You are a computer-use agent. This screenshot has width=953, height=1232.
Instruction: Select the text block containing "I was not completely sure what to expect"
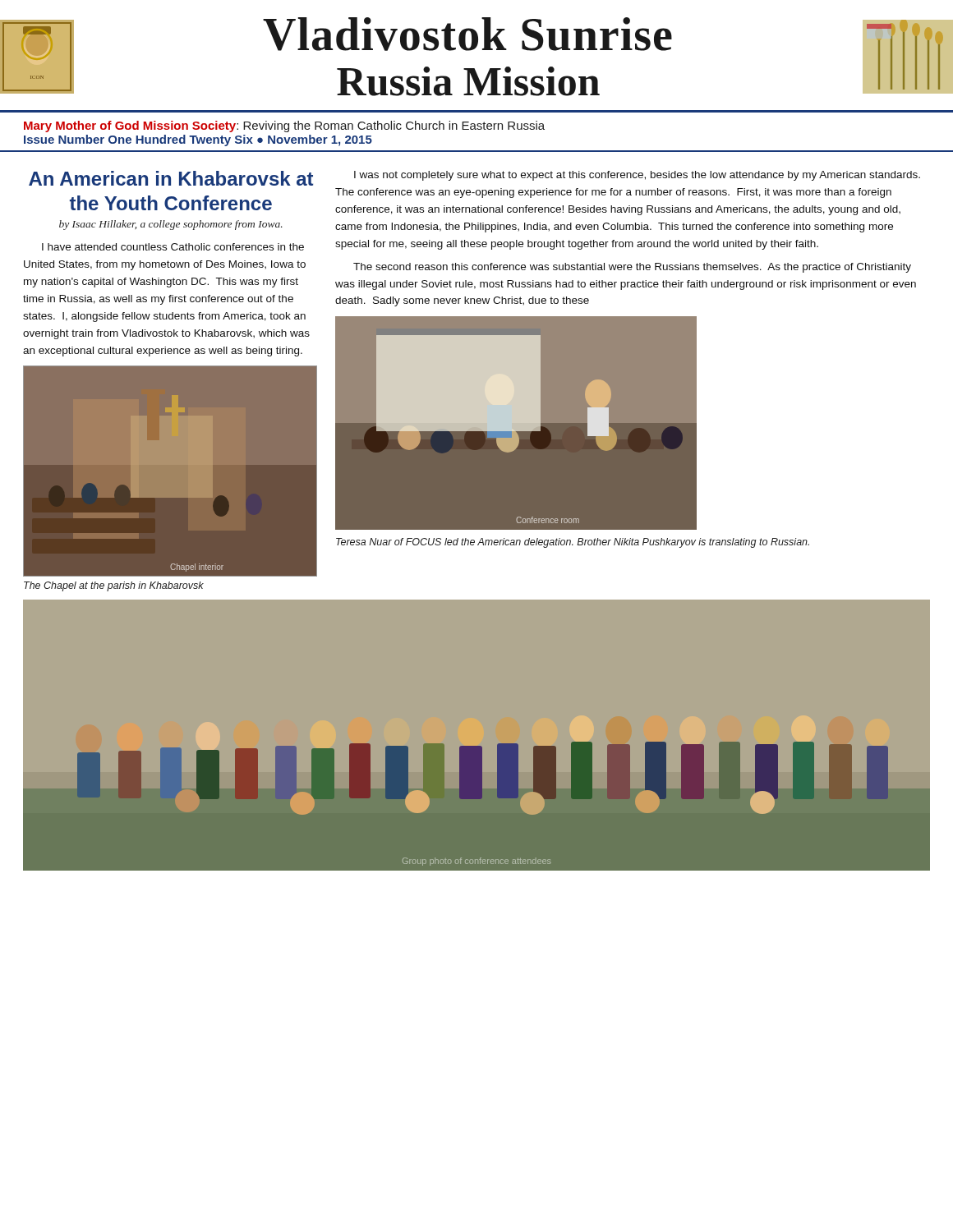[x=633, y=238]
